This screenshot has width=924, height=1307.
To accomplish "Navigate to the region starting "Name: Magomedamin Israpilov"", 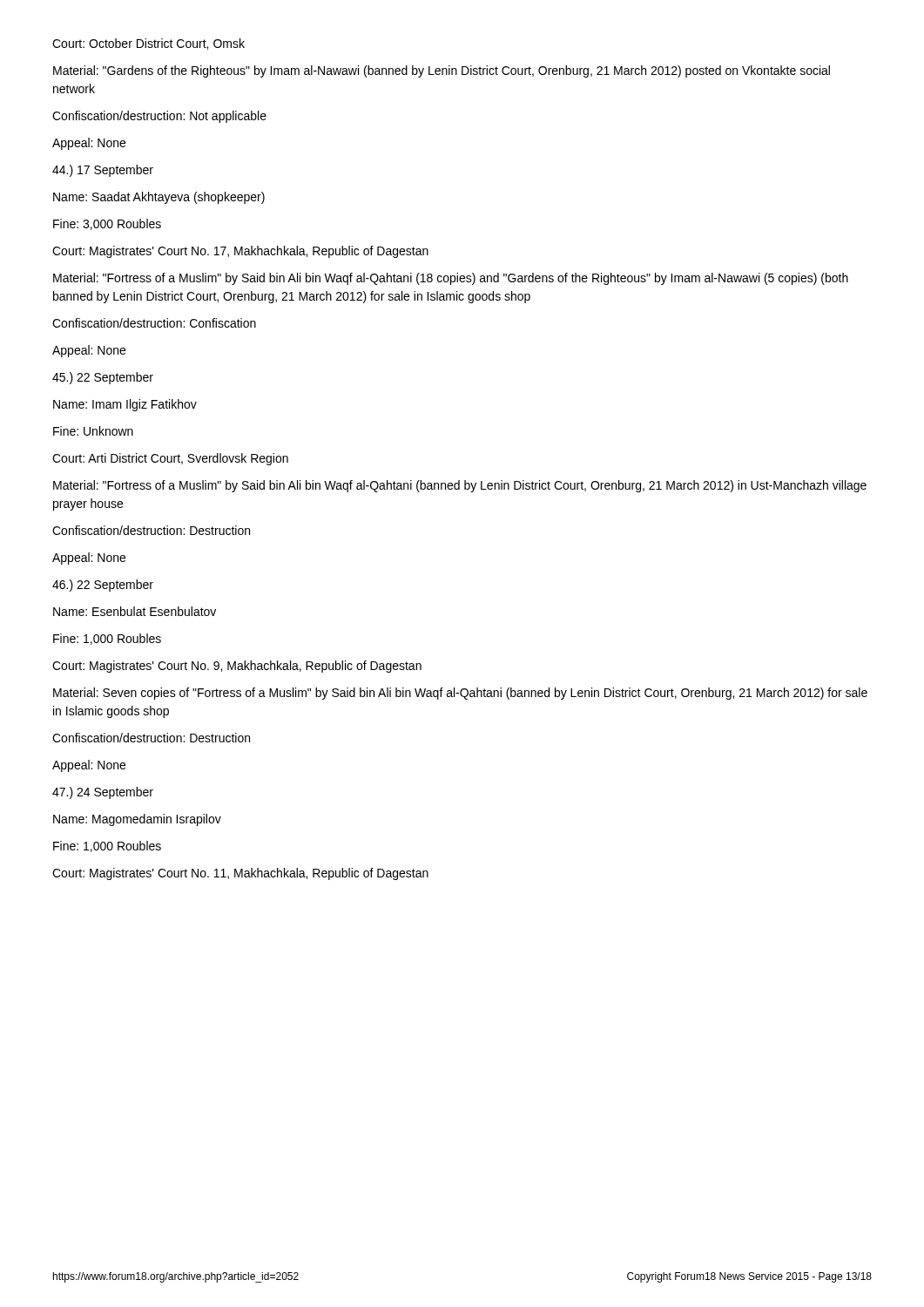I will coord(137,819).
